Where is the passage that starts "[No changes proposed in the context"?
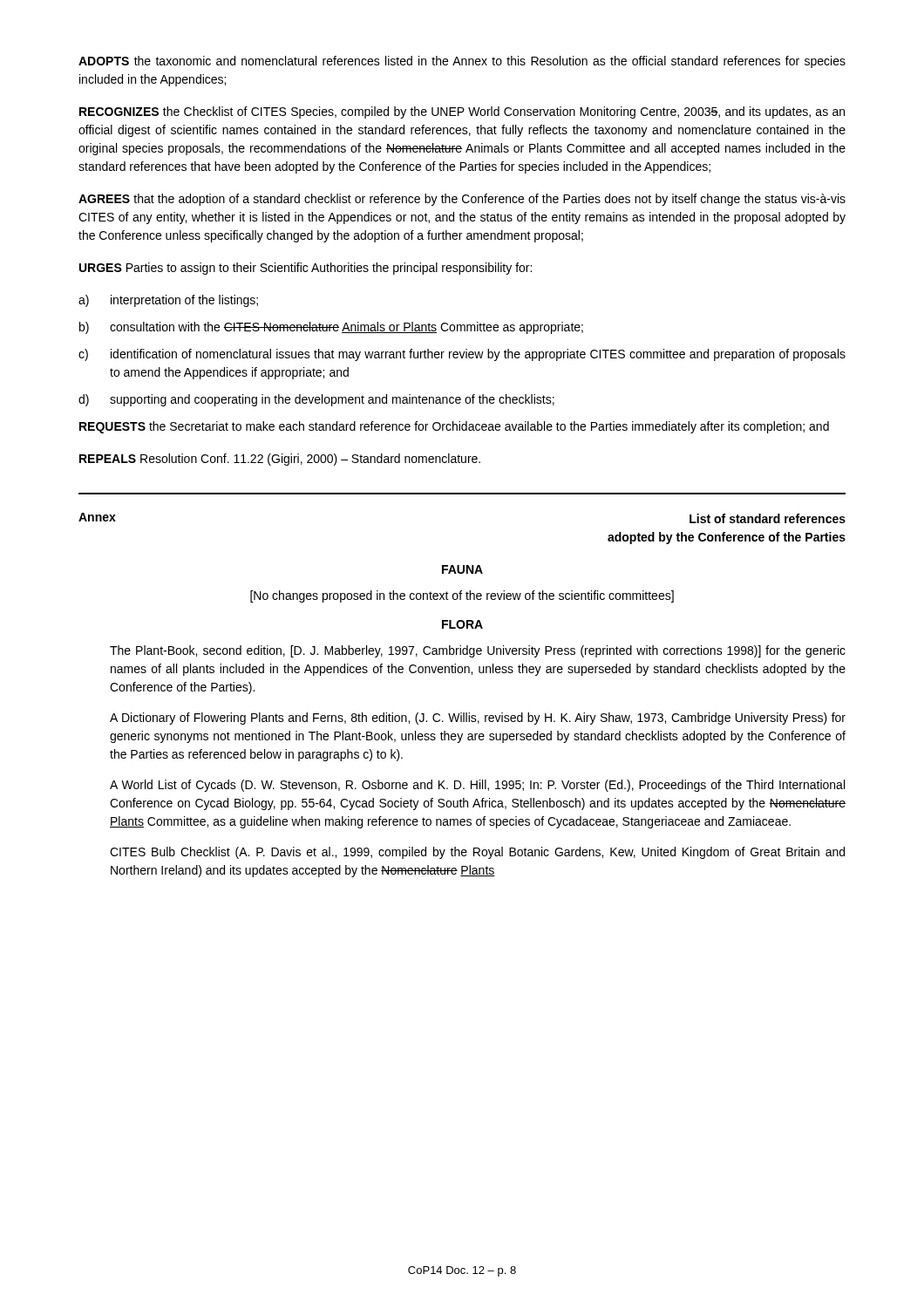Screen dimensions: 1308x924 (462, 596)
